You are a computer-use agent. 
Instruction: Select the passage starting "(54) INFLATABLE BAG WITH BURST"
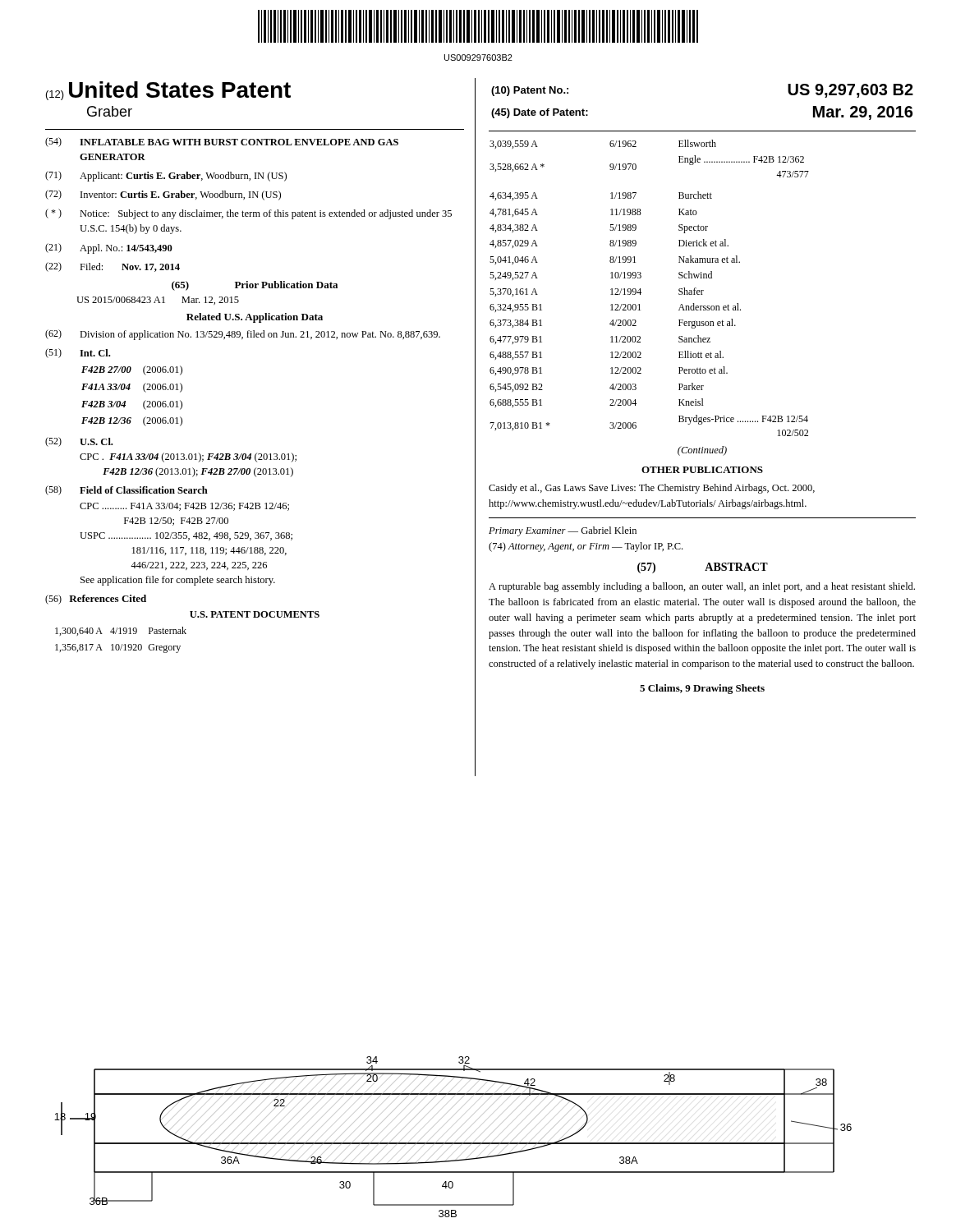click(255, 149)
